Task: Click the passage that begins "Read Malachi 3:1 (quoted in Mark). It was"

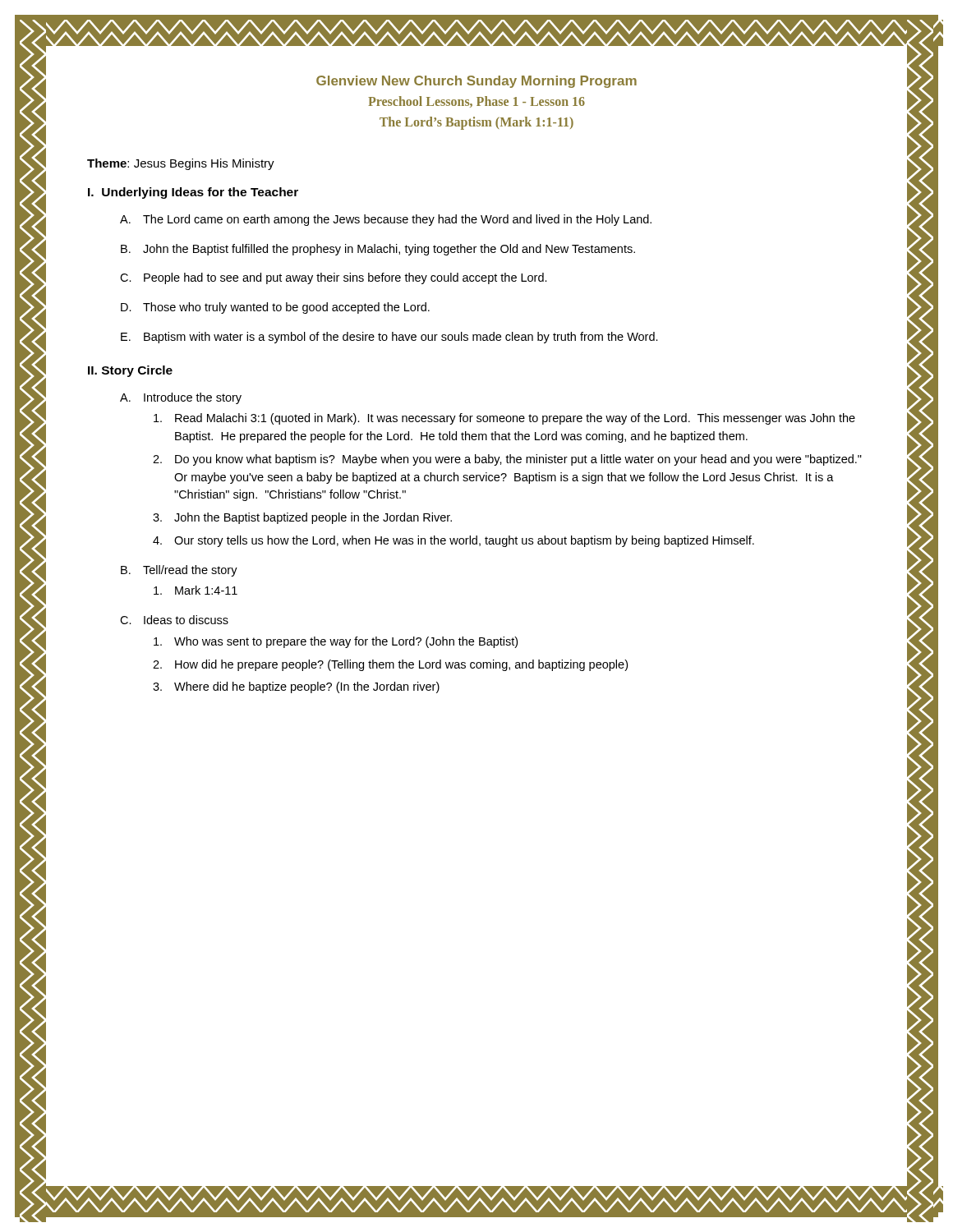Action: click(509, 428)
